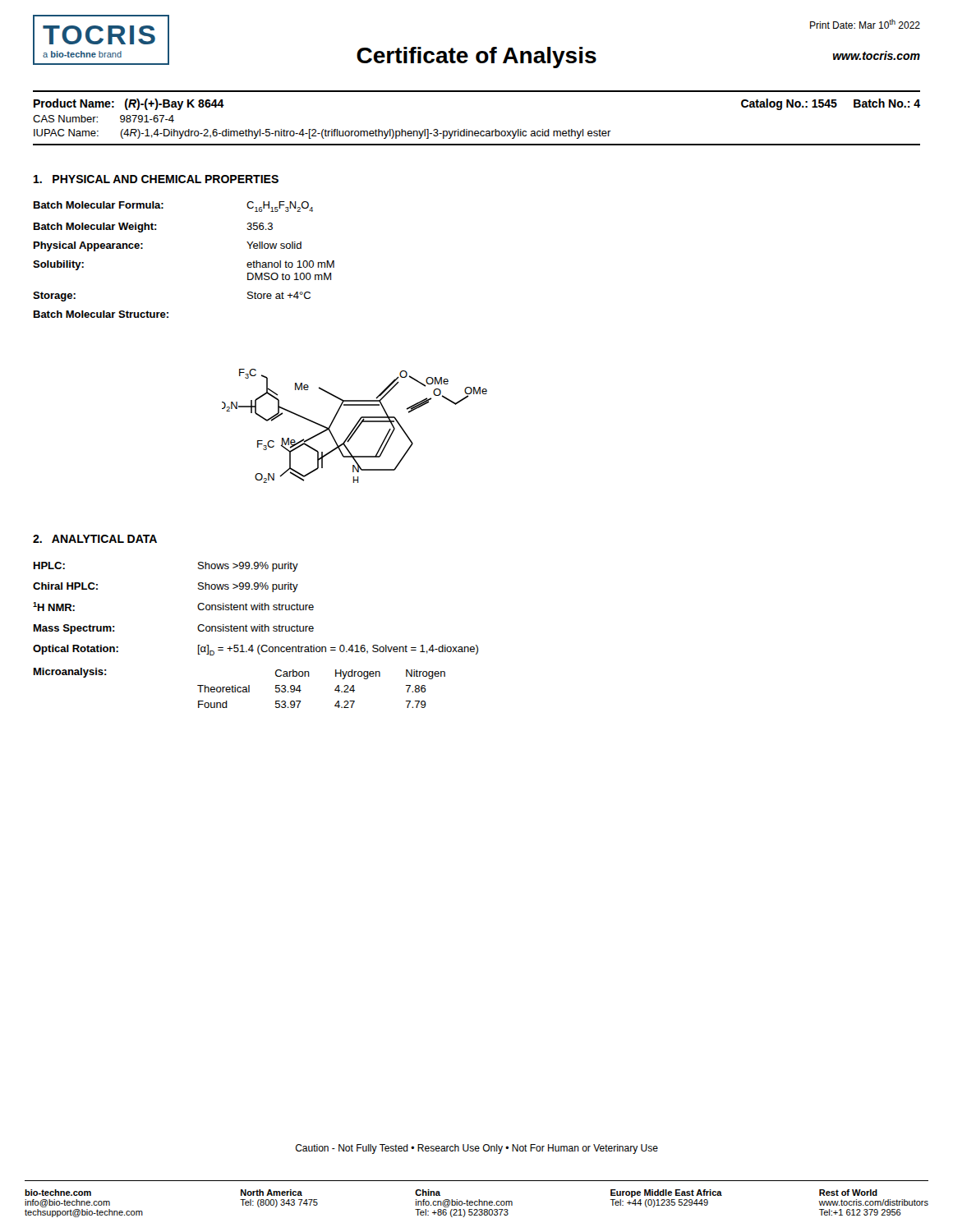Locate the text "2. ANALYTICAL DATA"

point(95,539)
